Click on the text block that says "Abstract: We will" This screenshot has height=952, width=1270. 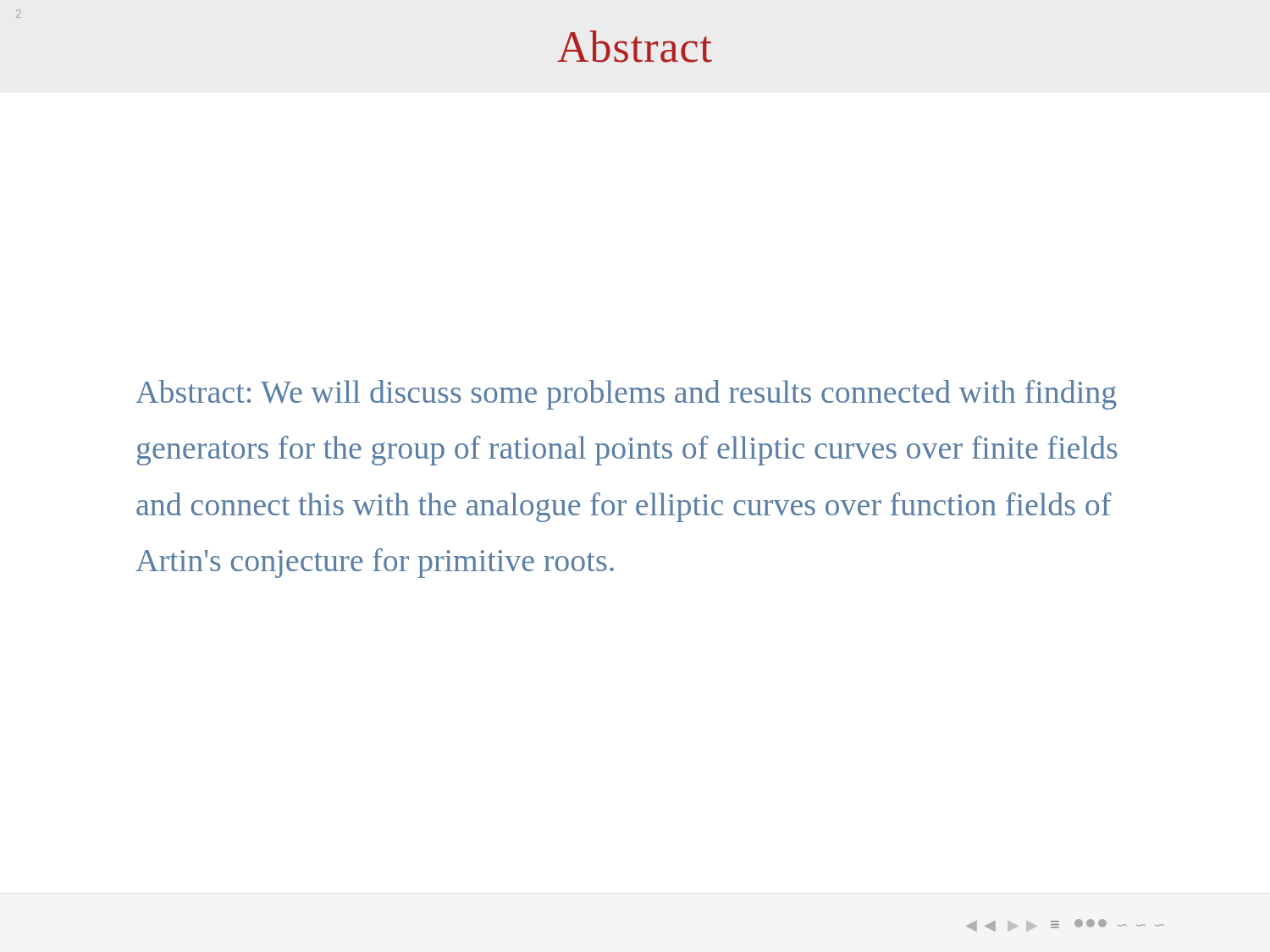(626, 395)
